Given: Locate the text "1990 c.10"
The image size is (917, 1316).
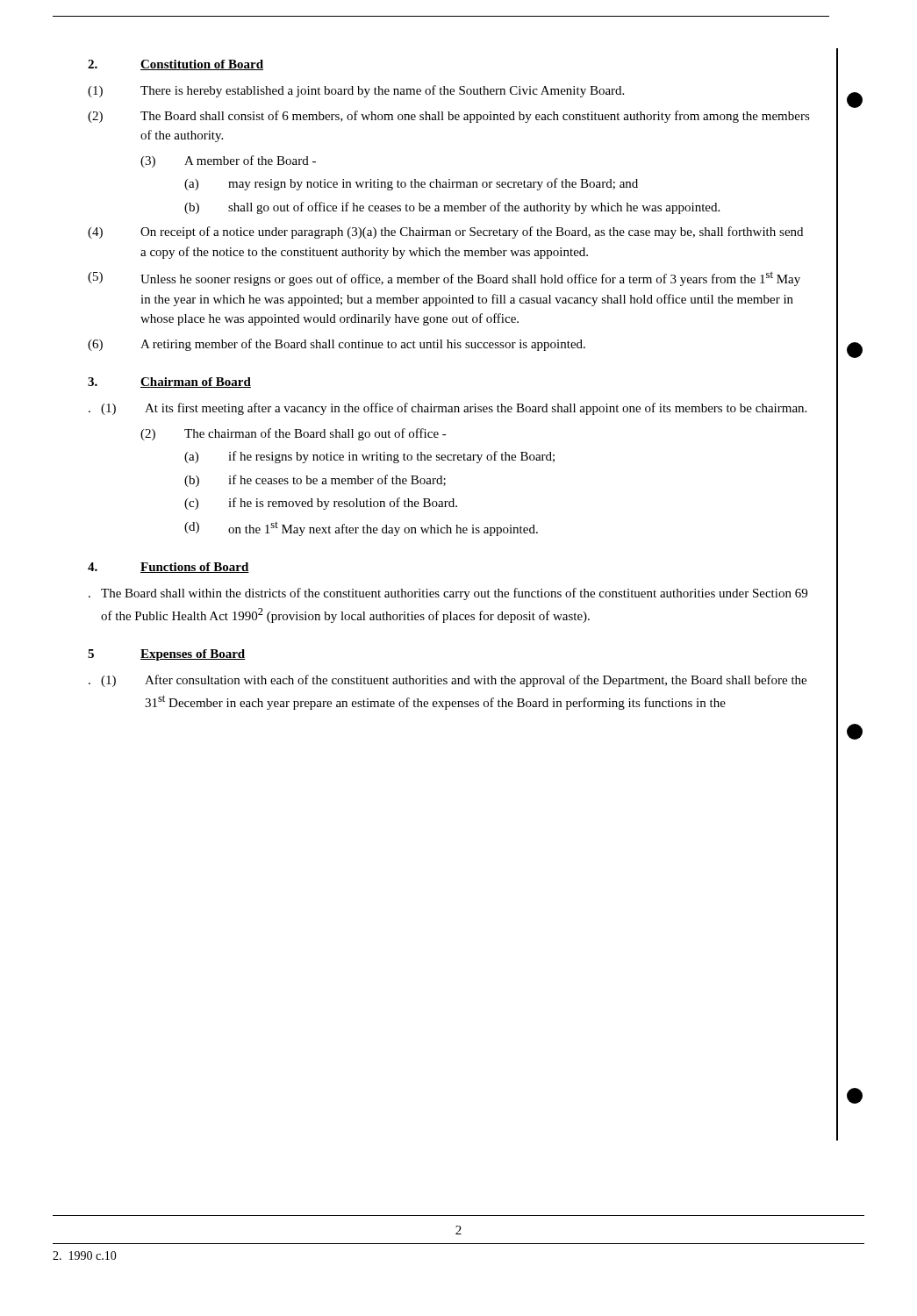Looking at the screenshot, I should [85, 1256].
